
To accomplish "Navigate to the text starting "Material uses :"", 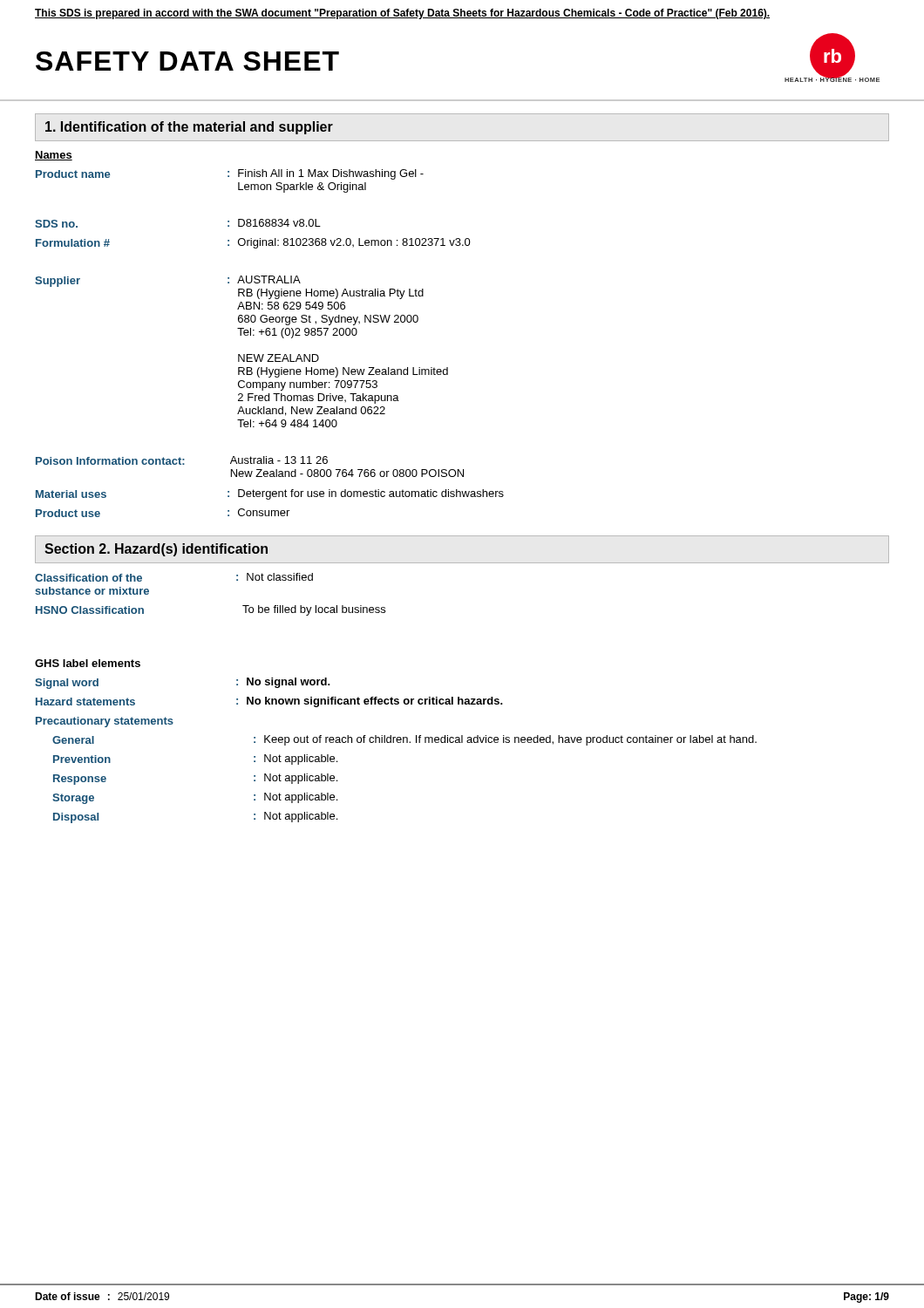I will click(462, 494).
